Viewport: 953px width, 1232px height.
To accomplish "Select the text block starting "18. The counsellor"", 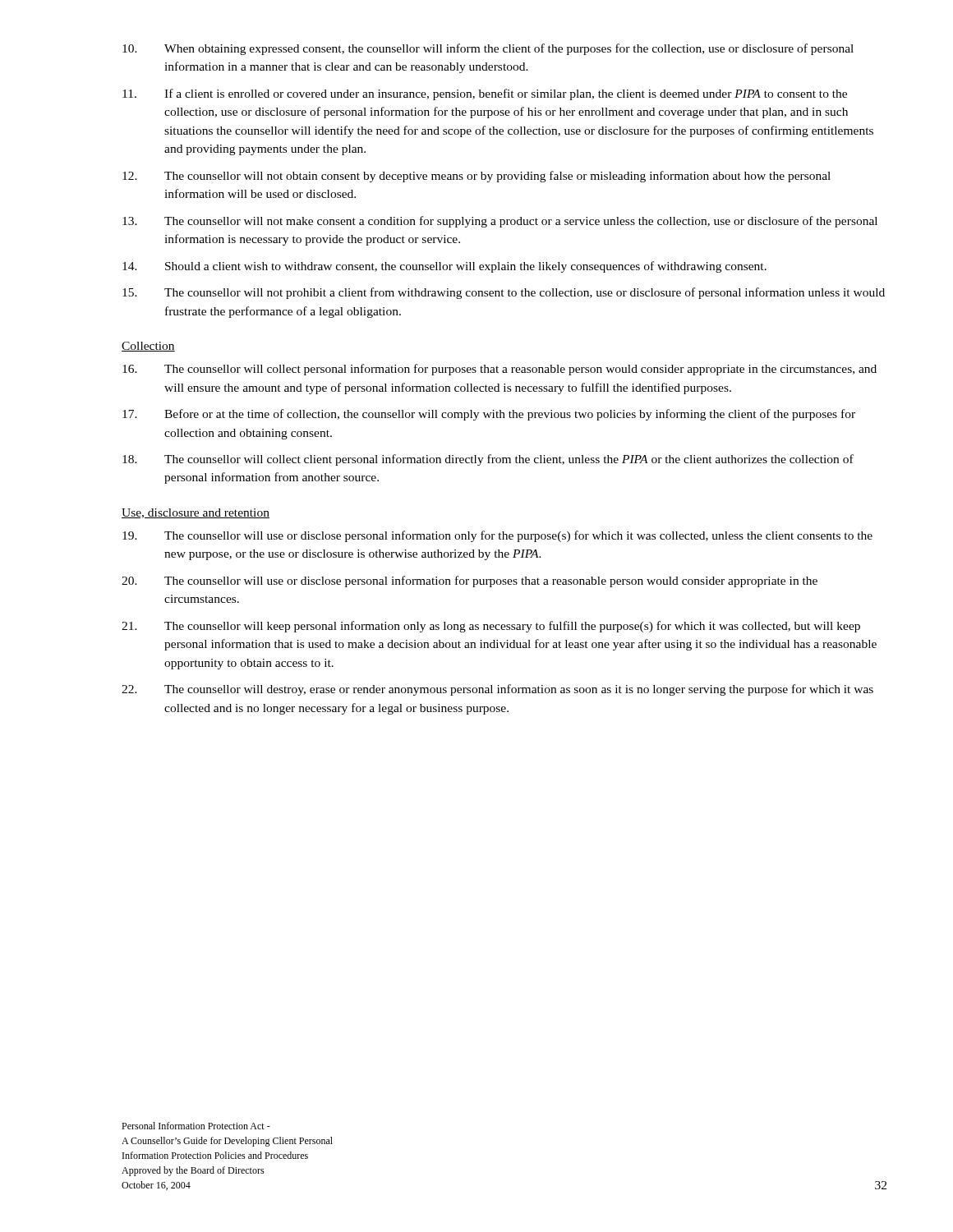I will 504,469.
